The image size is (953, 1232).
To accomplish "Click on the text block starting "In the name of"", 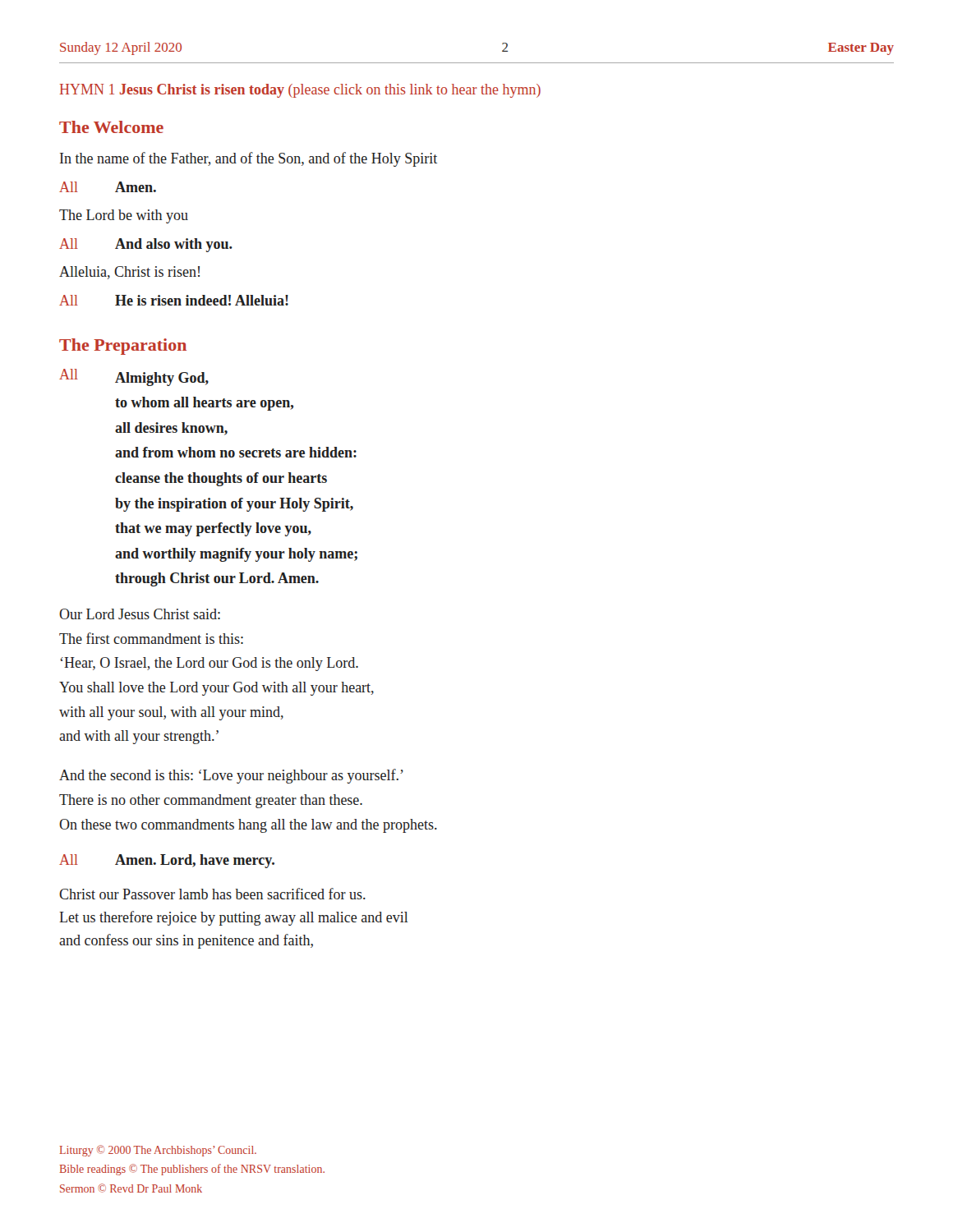I will point(248,158).
